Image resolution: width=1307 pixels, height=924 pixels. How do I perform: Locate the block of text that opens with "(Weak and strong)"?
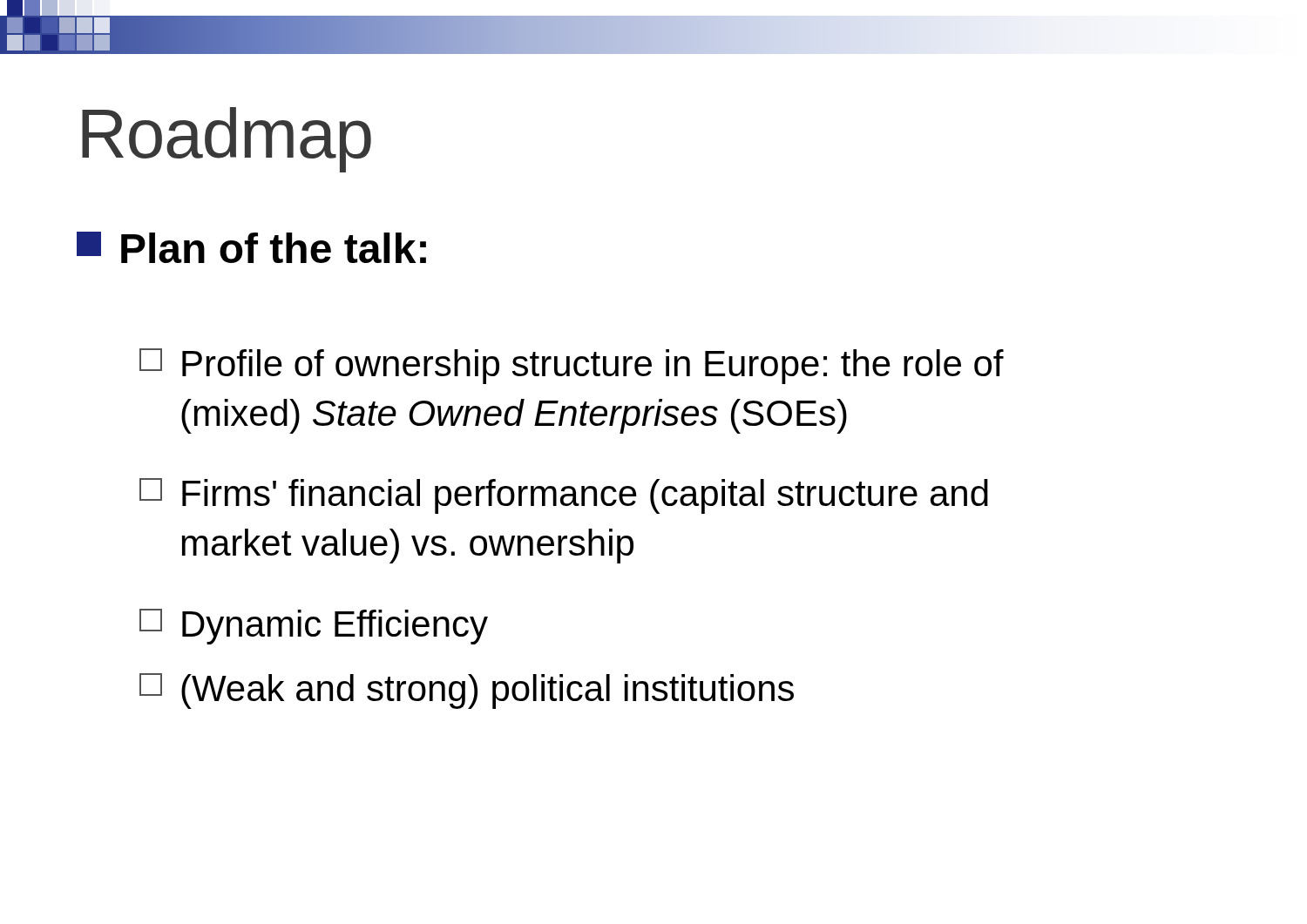tap(467, 690)
